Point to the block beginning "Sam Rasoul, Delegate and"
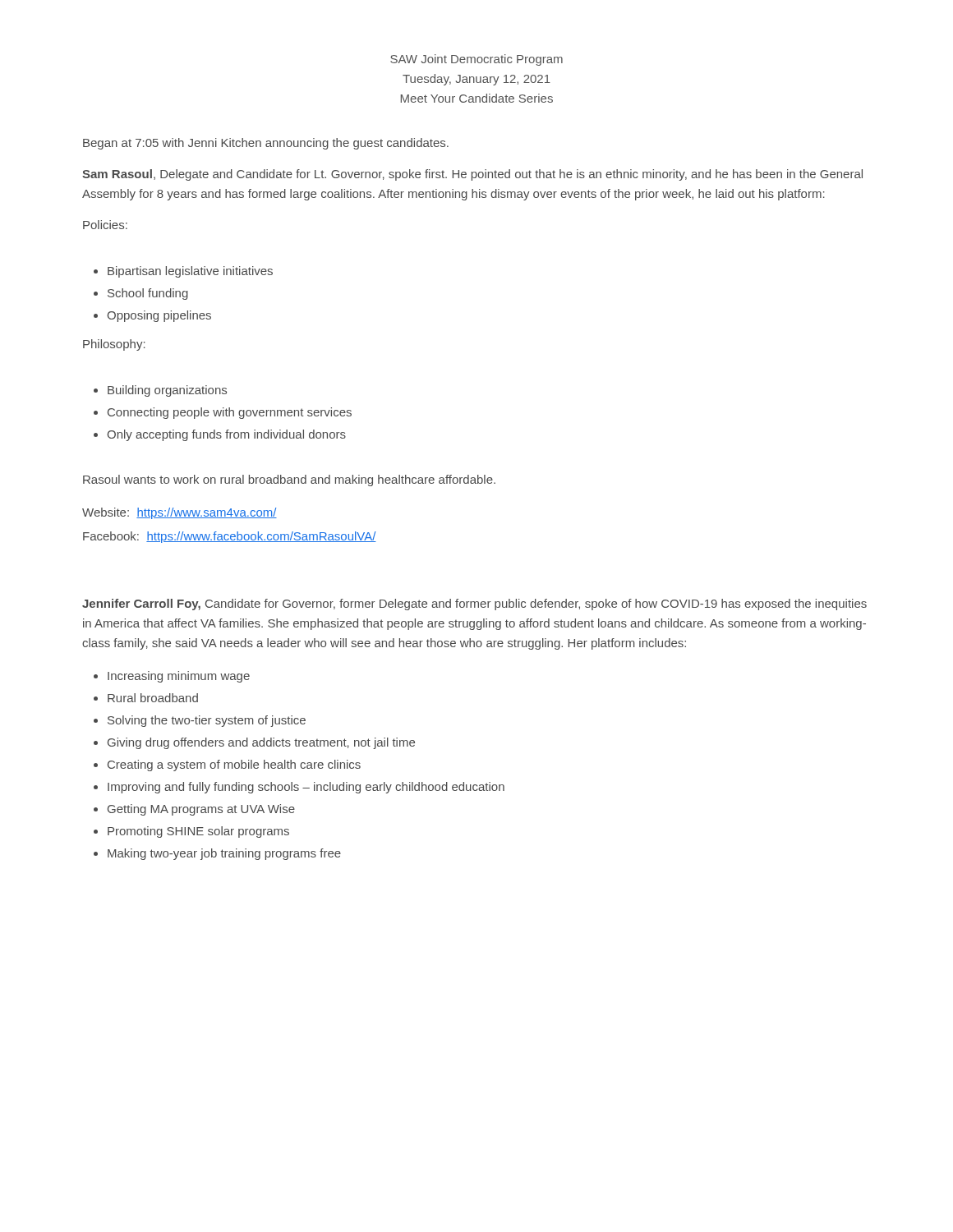 (x=473, y=184)
